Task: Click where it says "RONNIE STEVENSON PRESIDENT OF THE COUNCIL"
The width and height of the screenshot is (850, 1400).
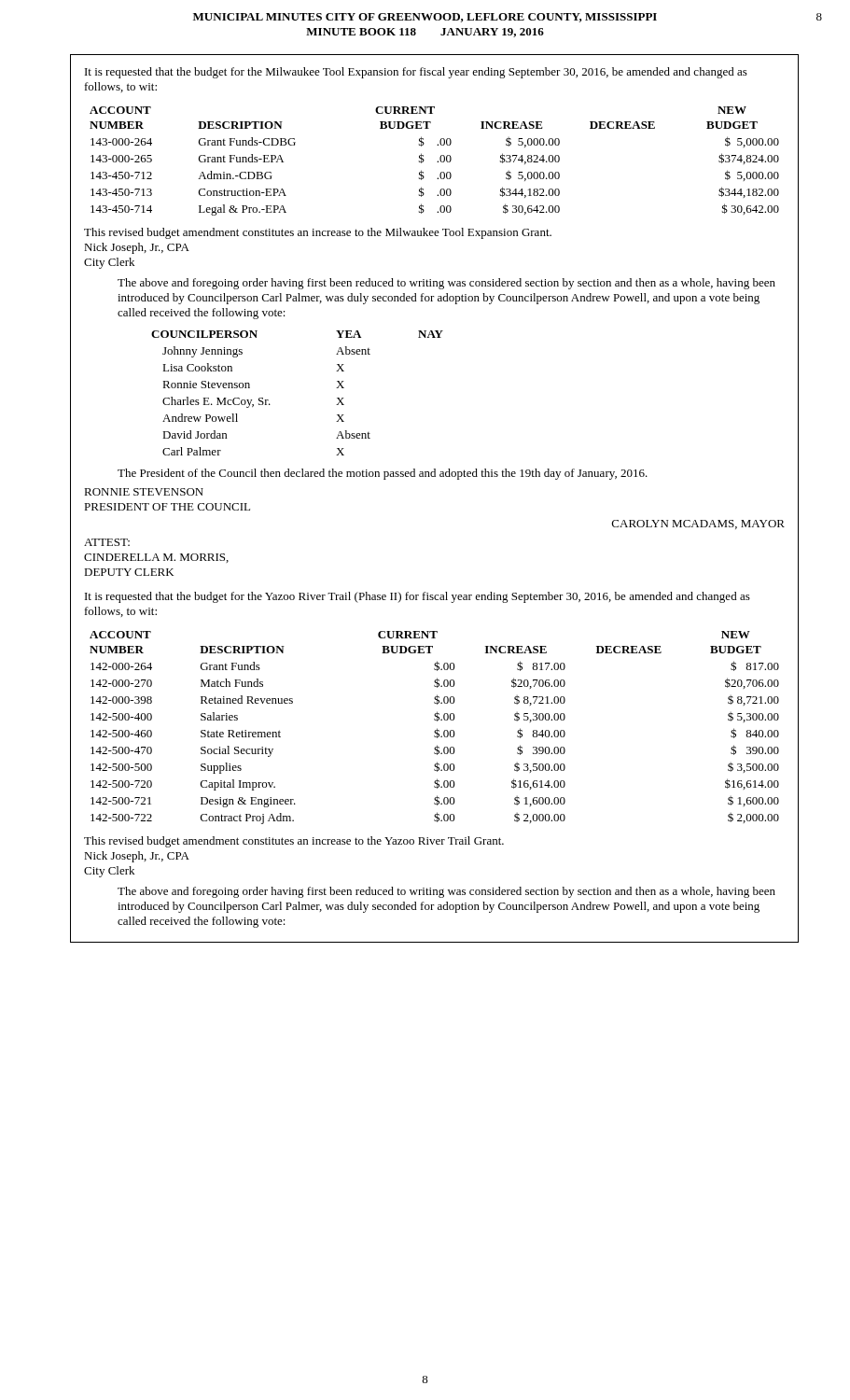Action: point(167,499)
